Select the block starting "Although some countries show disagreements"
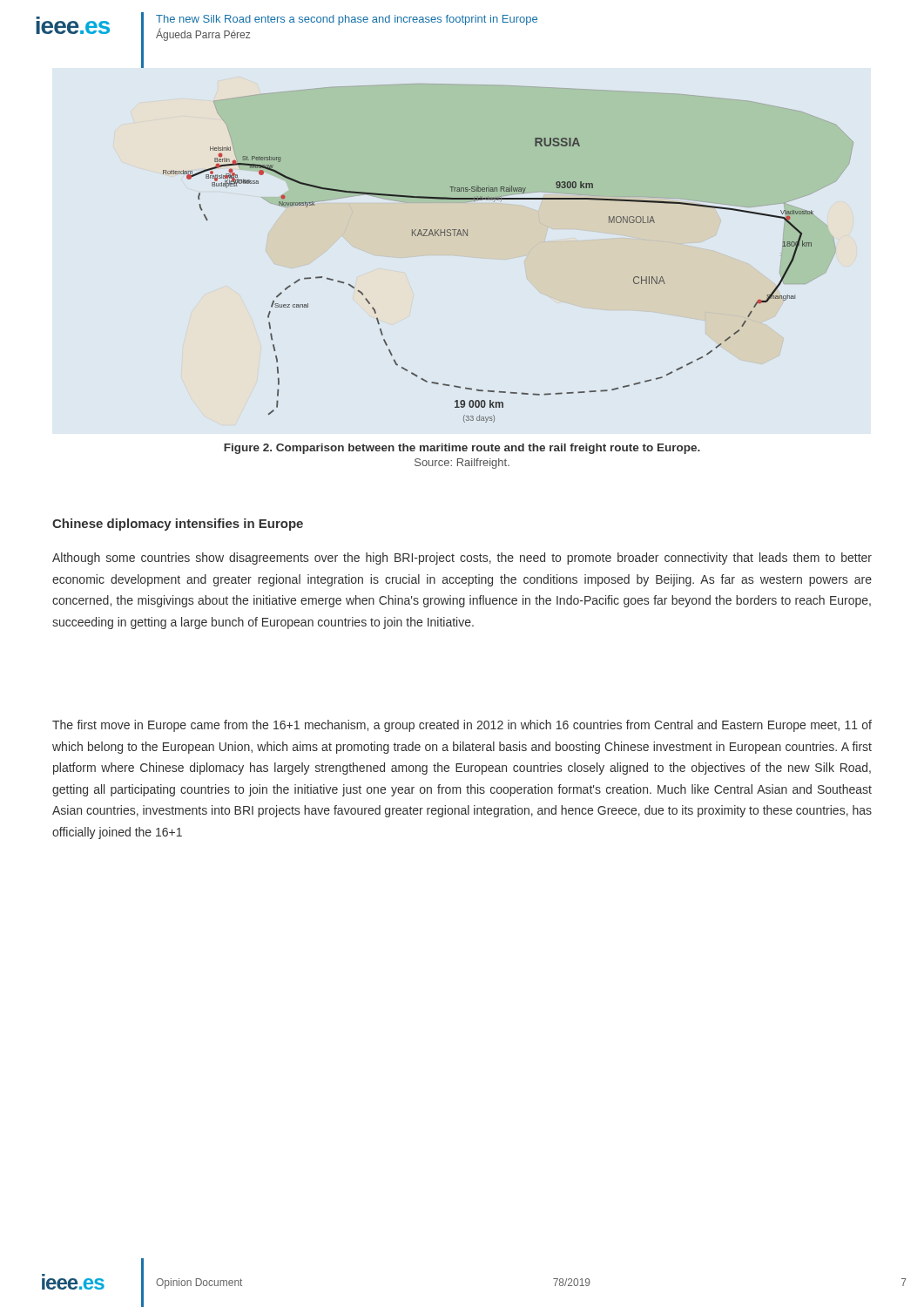 point(462,590)
